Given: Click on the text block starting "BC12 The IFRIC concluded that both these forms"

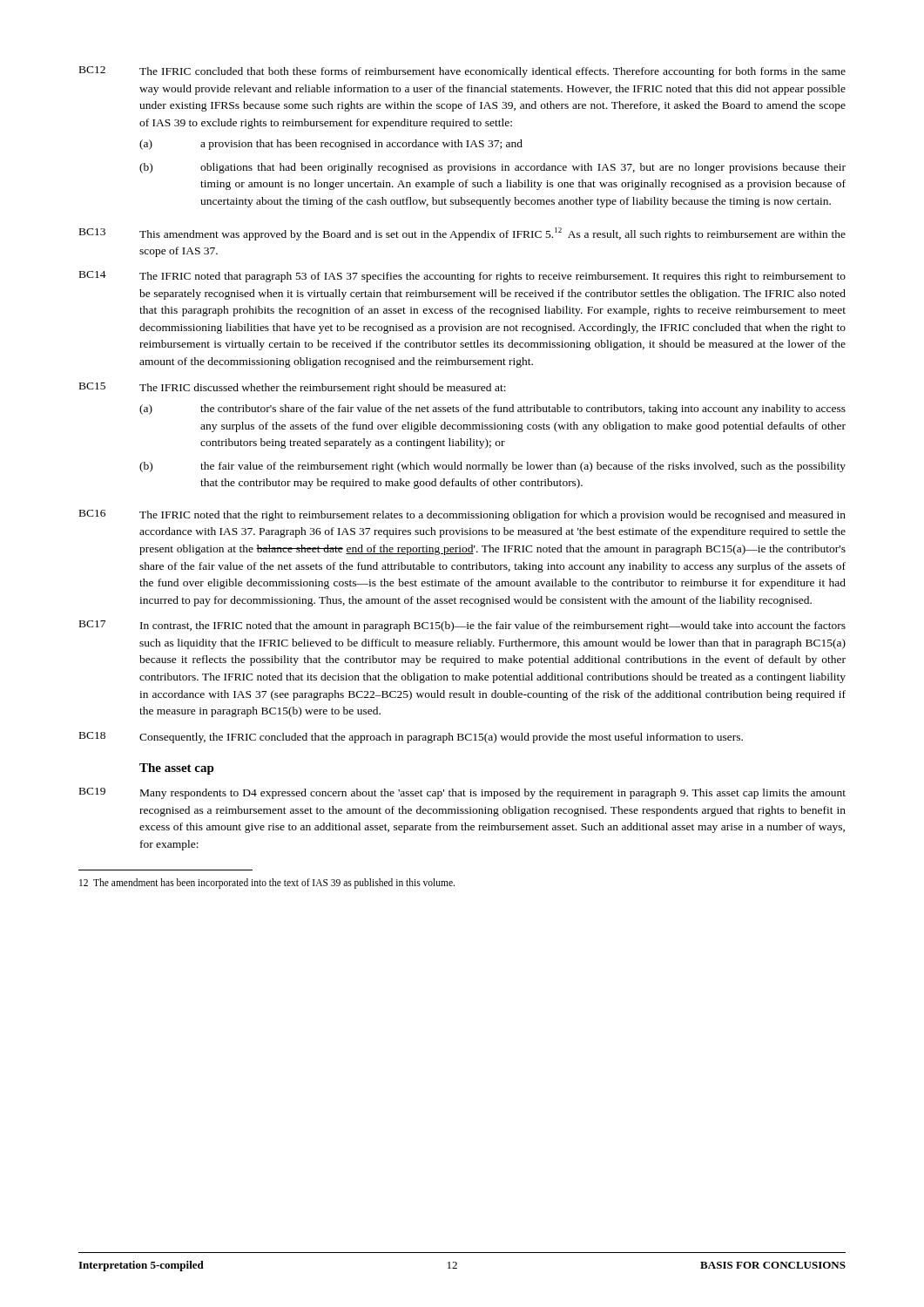Looking at the screenshot, I should tap(462, 139).
